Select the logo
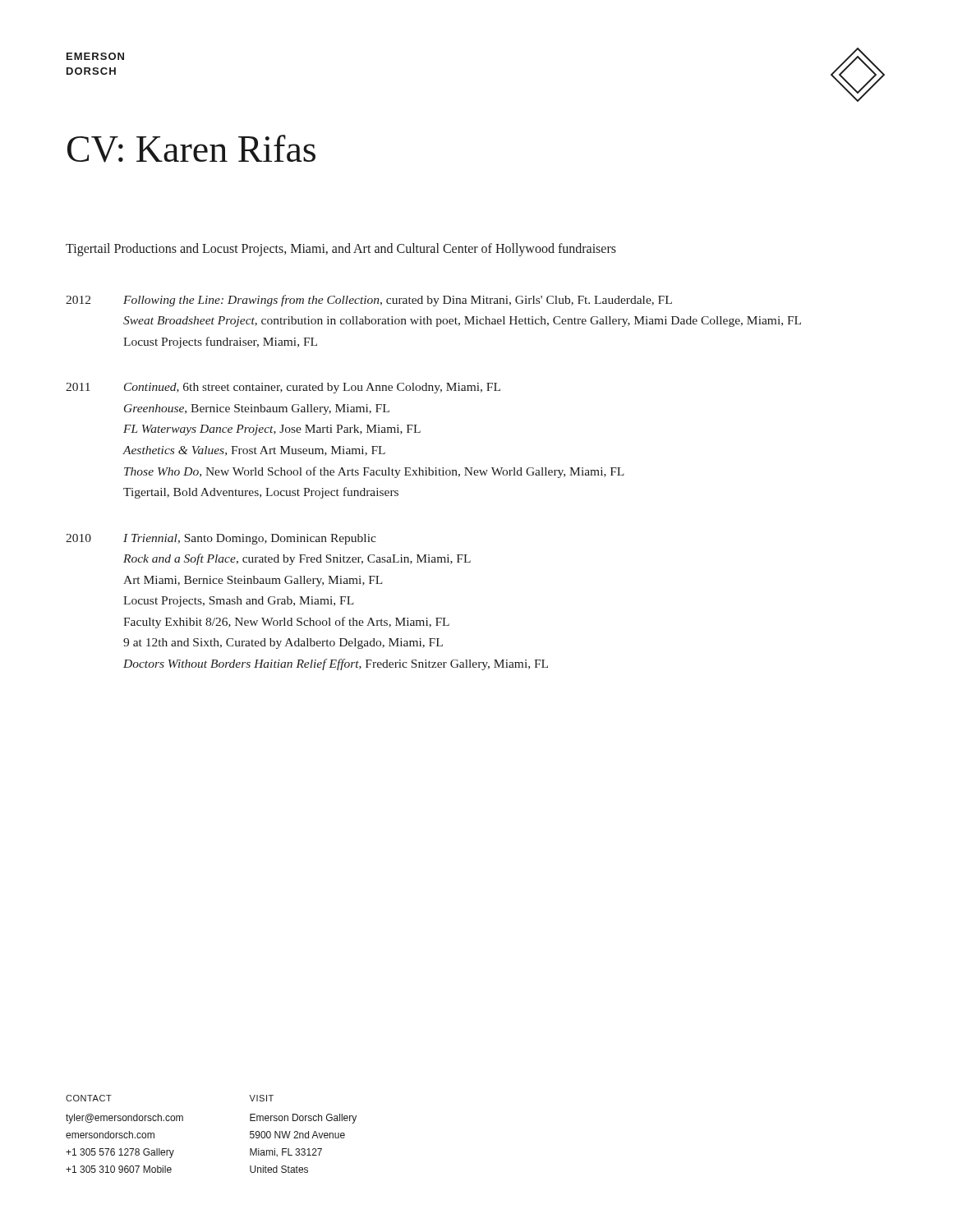 coord(858,76)
